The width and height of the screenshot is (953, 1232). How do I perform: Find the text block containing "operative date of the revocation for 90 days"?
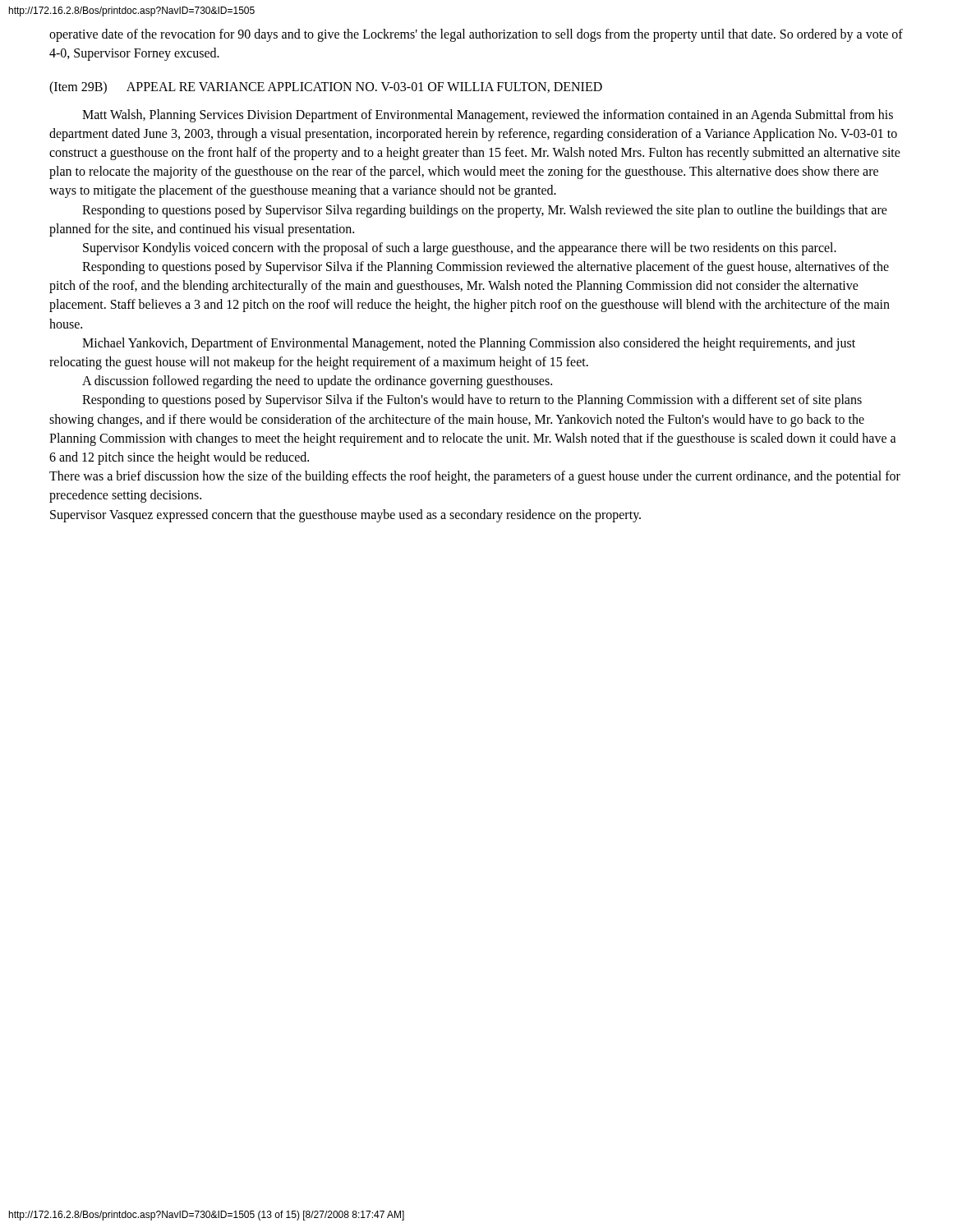point(476,44)
